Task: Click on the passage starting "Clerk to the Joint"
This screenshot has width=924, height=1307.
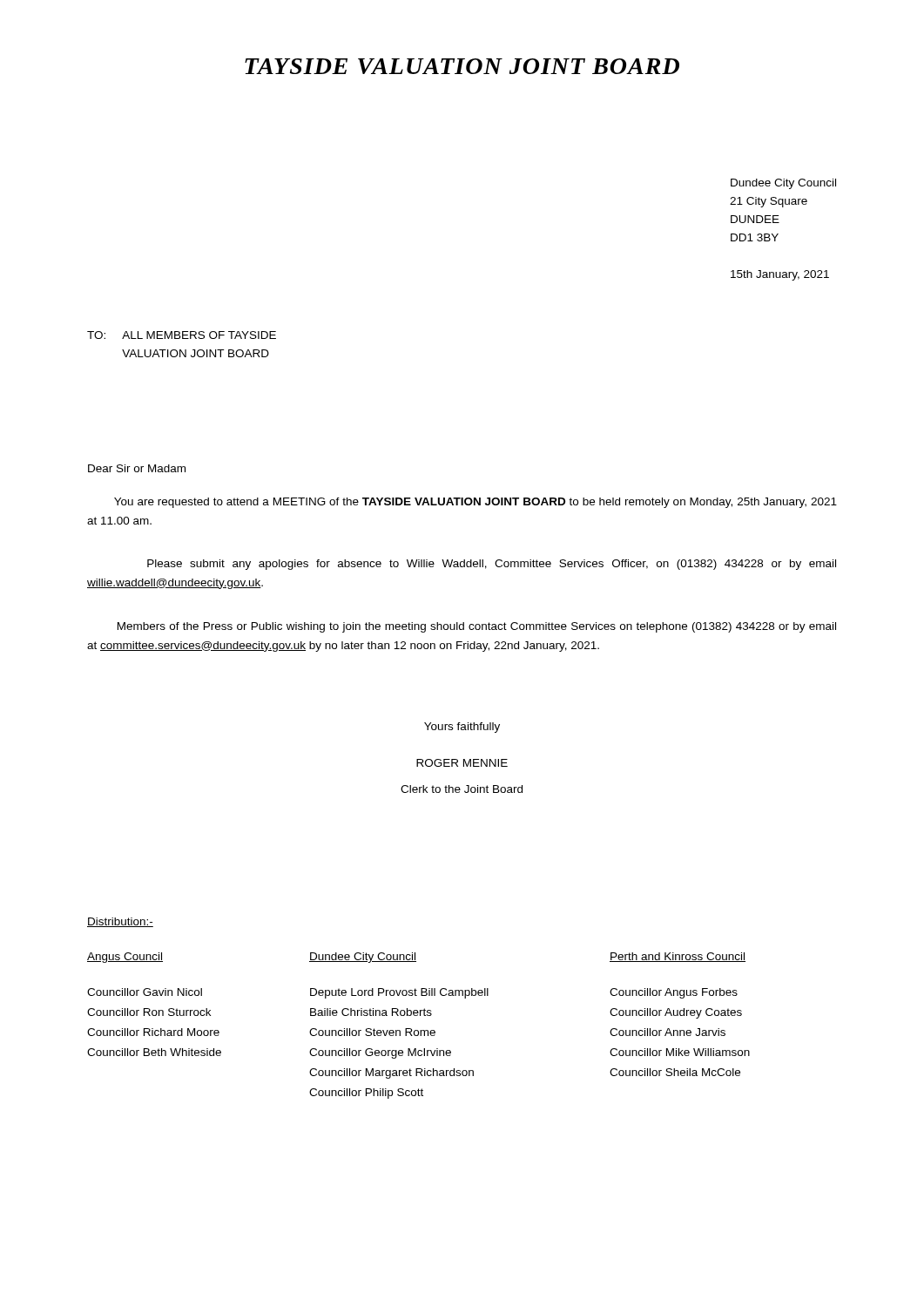Action: pyautogui.click(x=462, y=789)
